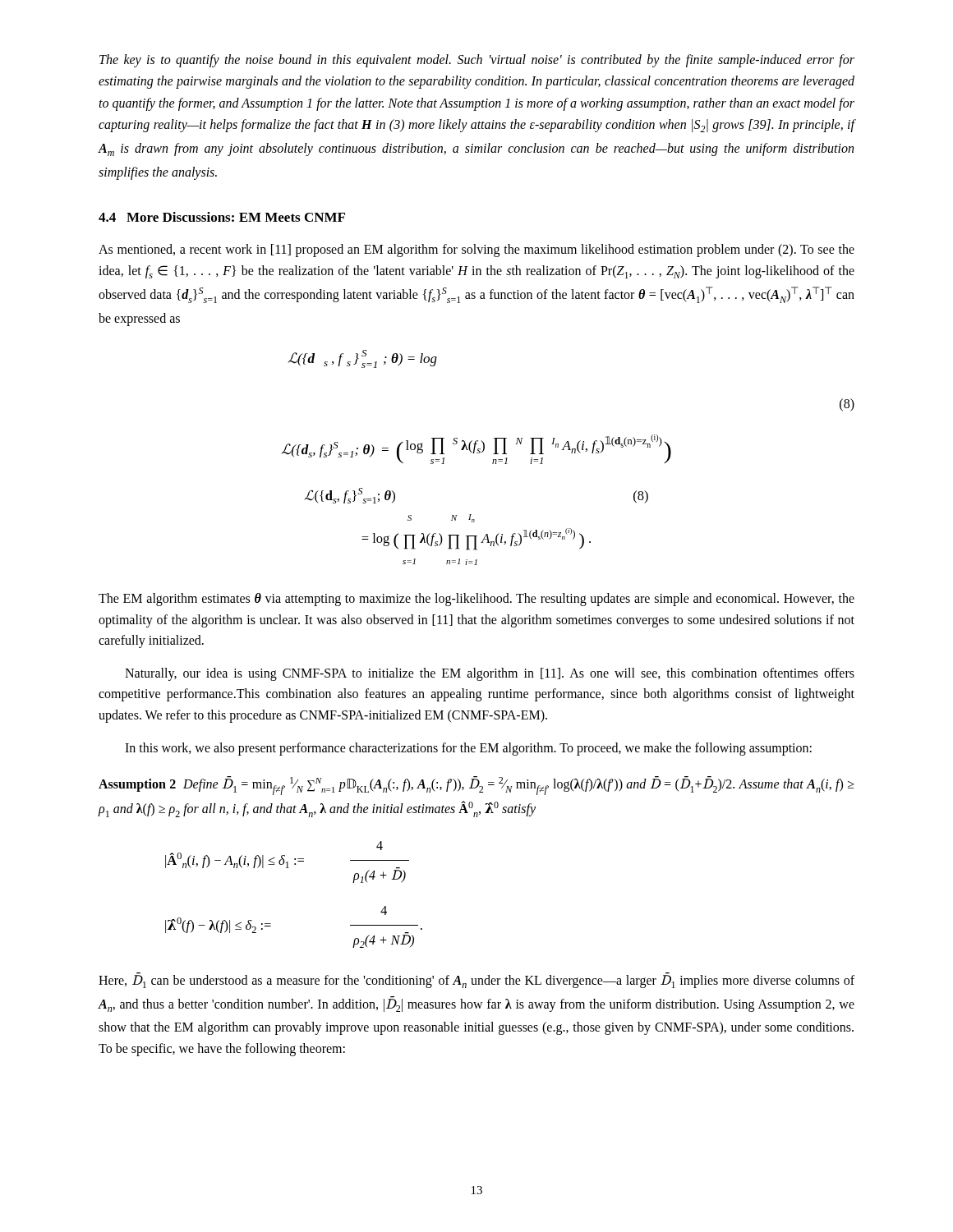This screenshot has width=953, height=1232.
Task: Locate the formula with the text "ℒ({d s , f s }"
Action: 362,359
